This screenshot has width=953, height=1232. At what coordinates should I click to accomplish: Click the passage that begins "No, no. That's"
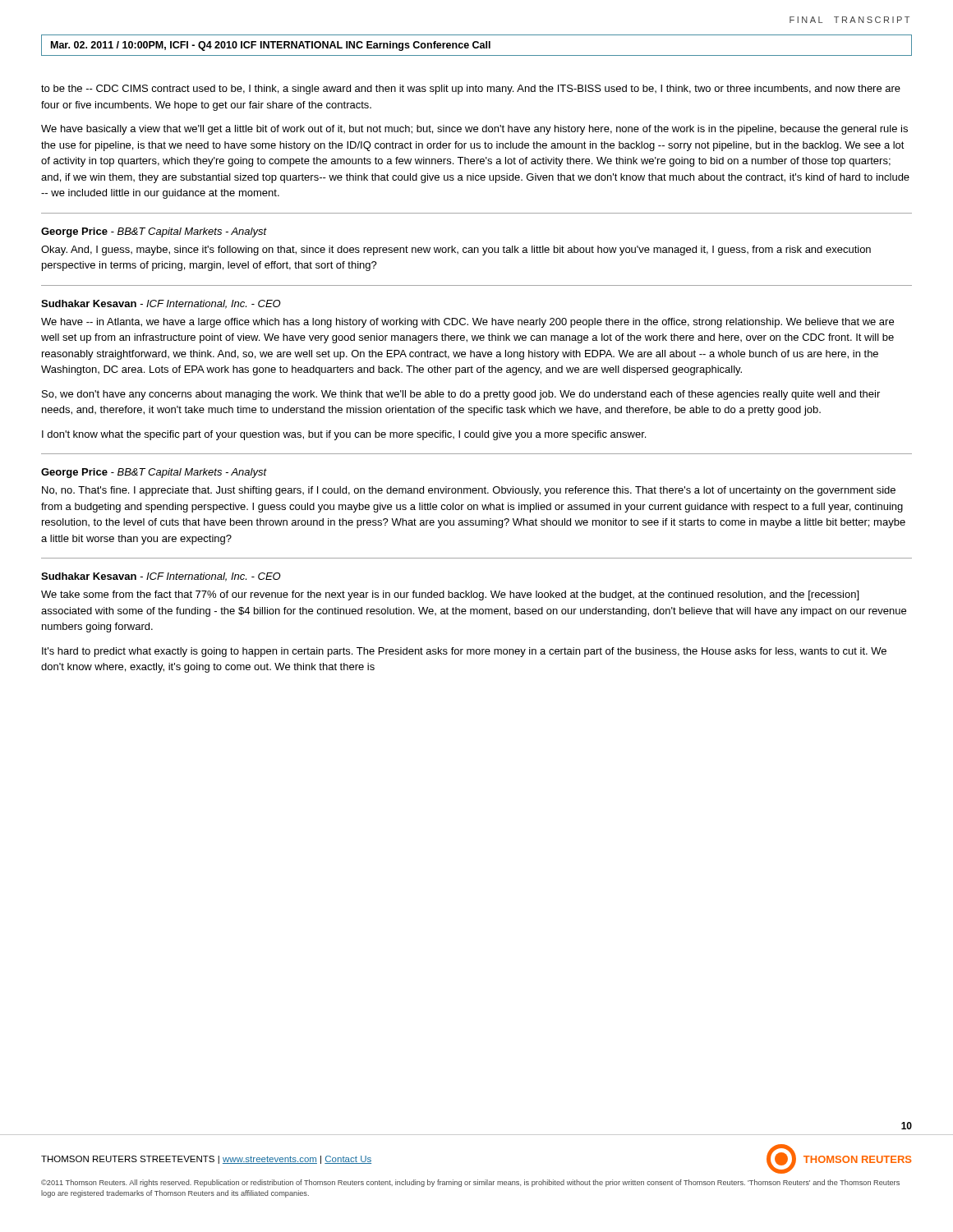[x=473, y=514]
